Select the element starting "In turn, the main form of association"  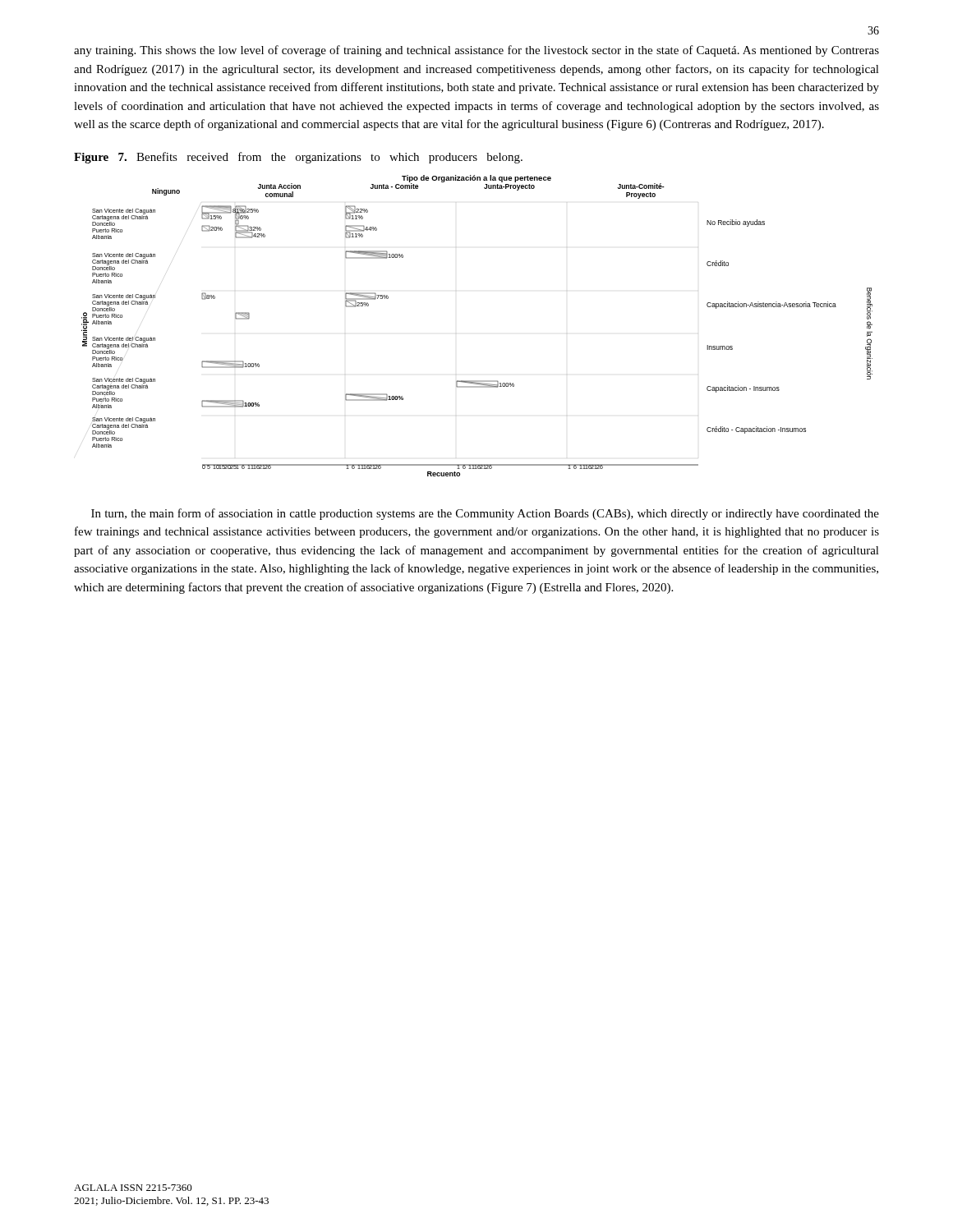(x=476, y=550)
